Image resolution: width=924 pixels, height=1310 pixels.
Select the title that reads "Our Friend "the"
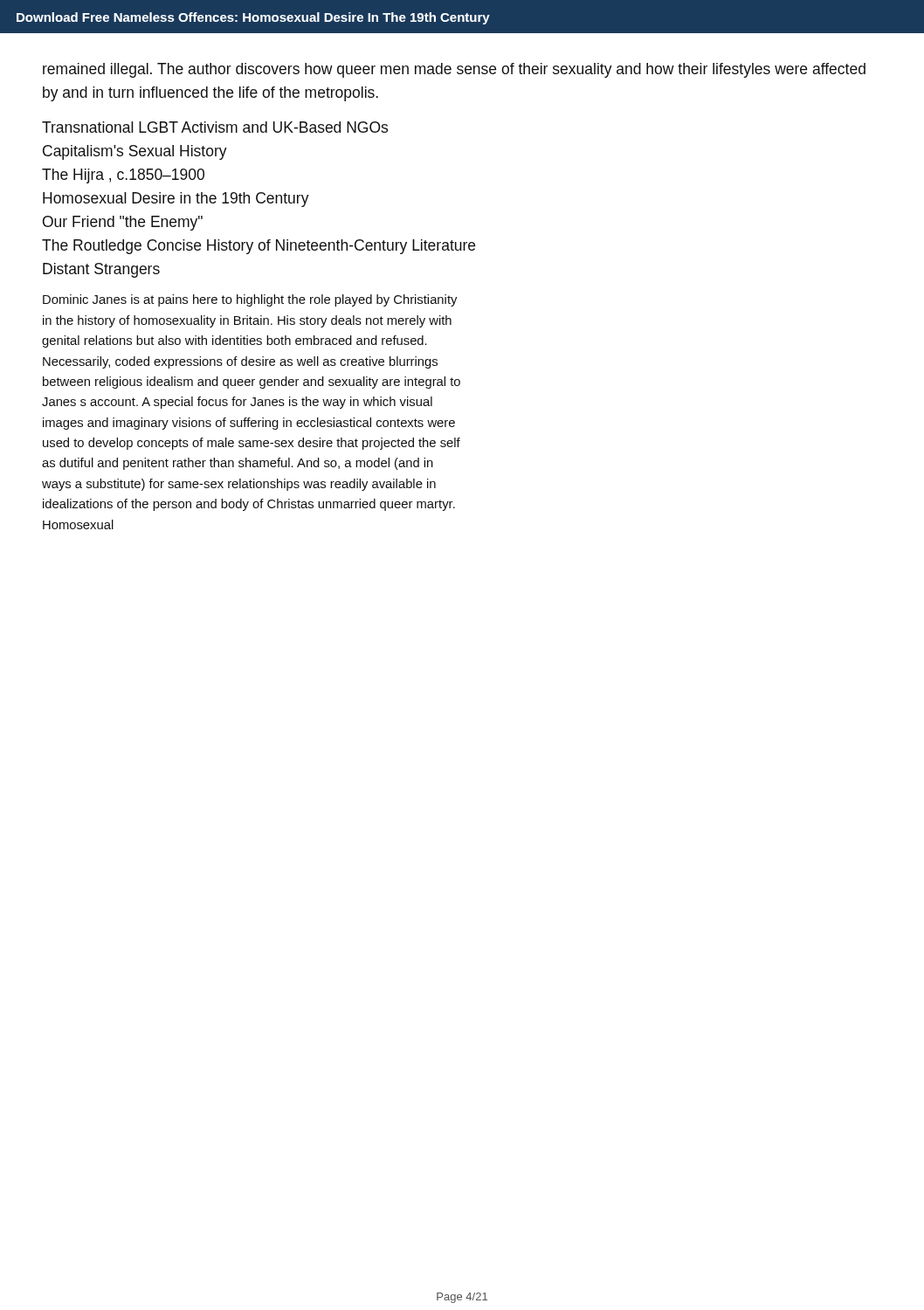(x=123, y=222)
